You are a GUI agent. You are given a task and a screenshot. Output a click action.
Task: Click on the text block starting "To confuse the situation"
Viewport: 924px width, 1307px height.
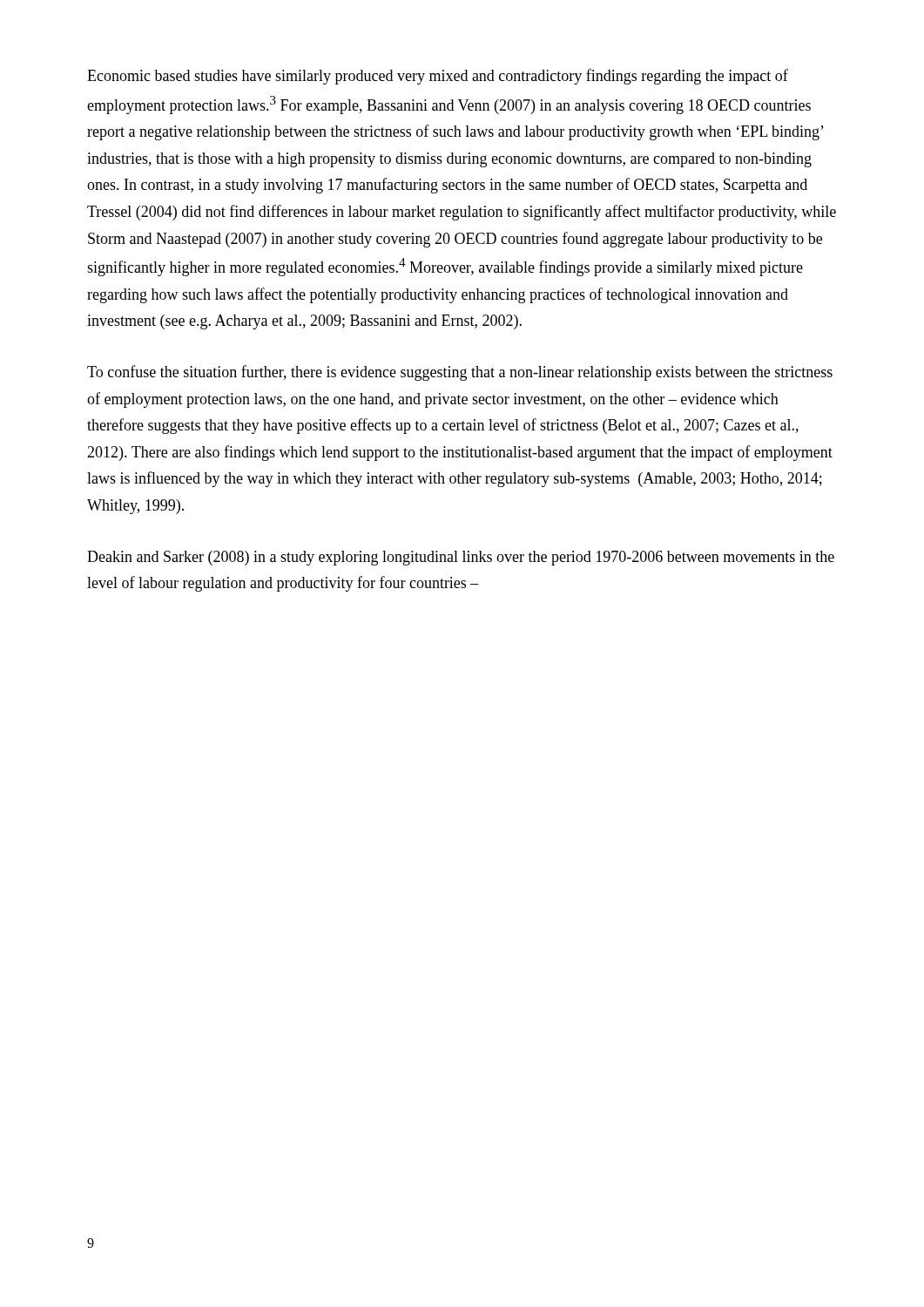pos(460,439)
